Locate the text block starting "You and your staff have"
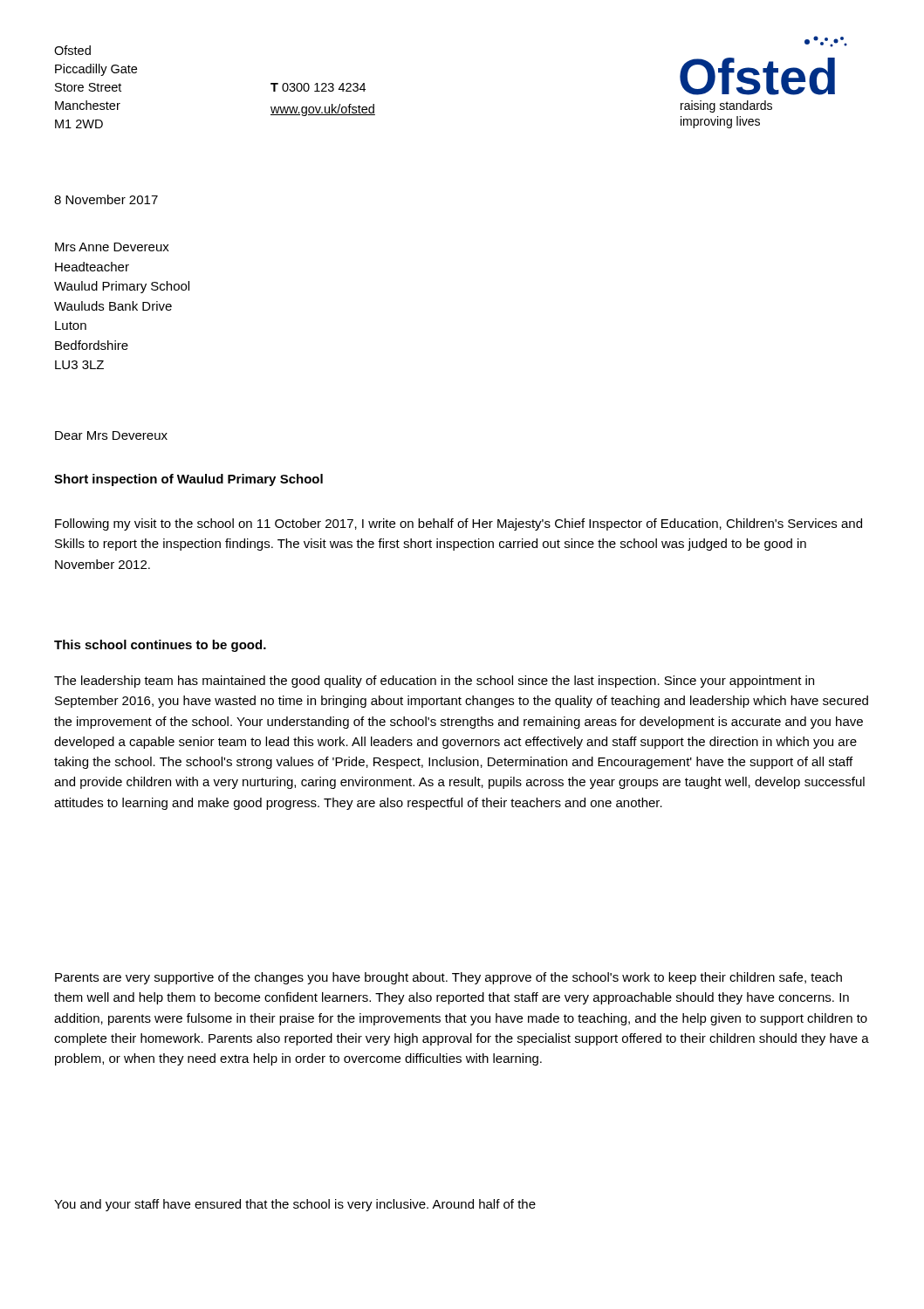This screenshot has width=924, height=1309. 295,1204
